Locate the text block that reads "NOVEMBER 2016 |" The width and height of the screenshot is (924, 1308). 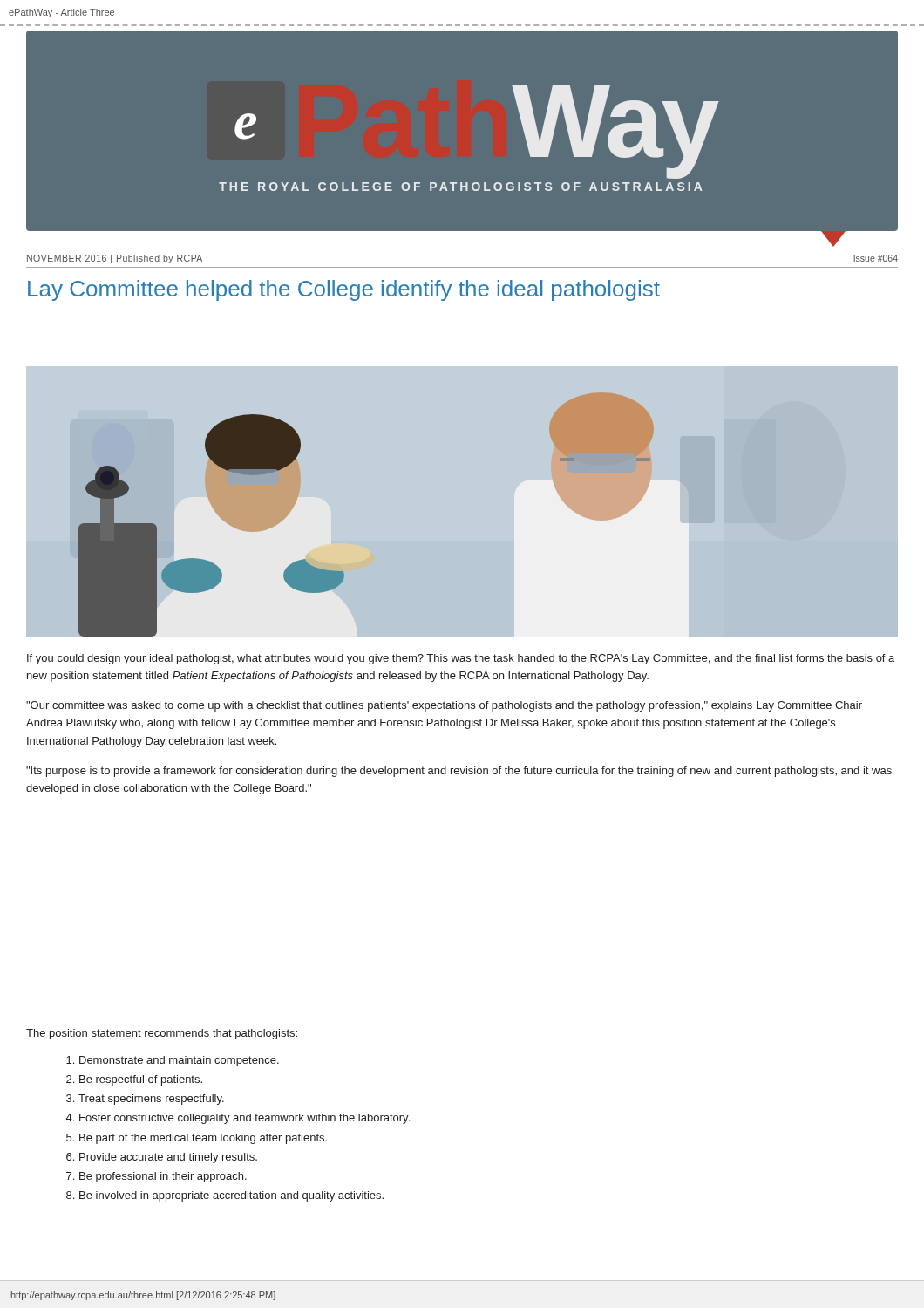point(462,258)
